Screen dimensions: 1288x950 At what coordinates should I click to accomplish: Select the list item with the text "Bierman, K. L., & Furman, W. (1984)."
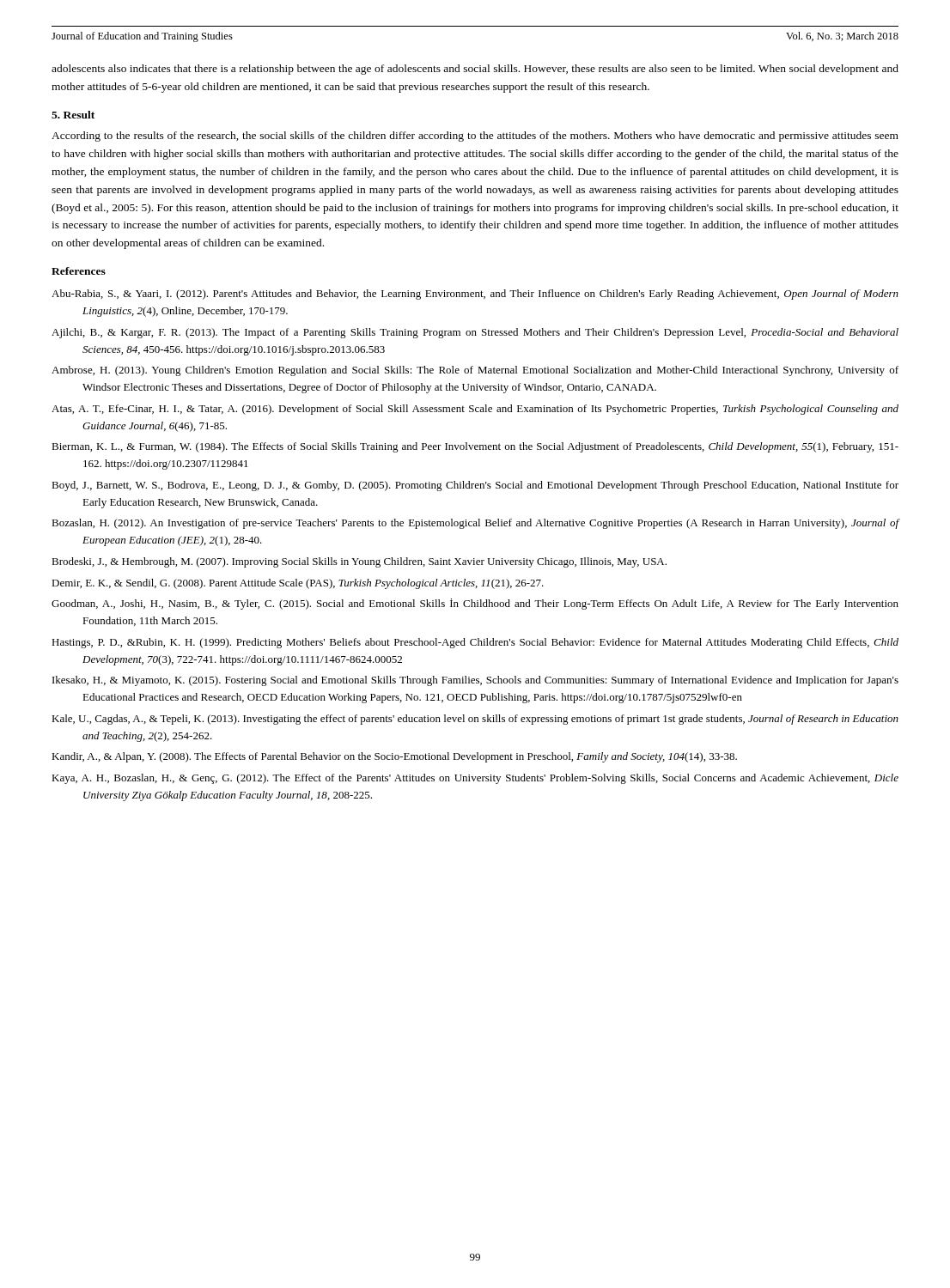tap(475, 455)
